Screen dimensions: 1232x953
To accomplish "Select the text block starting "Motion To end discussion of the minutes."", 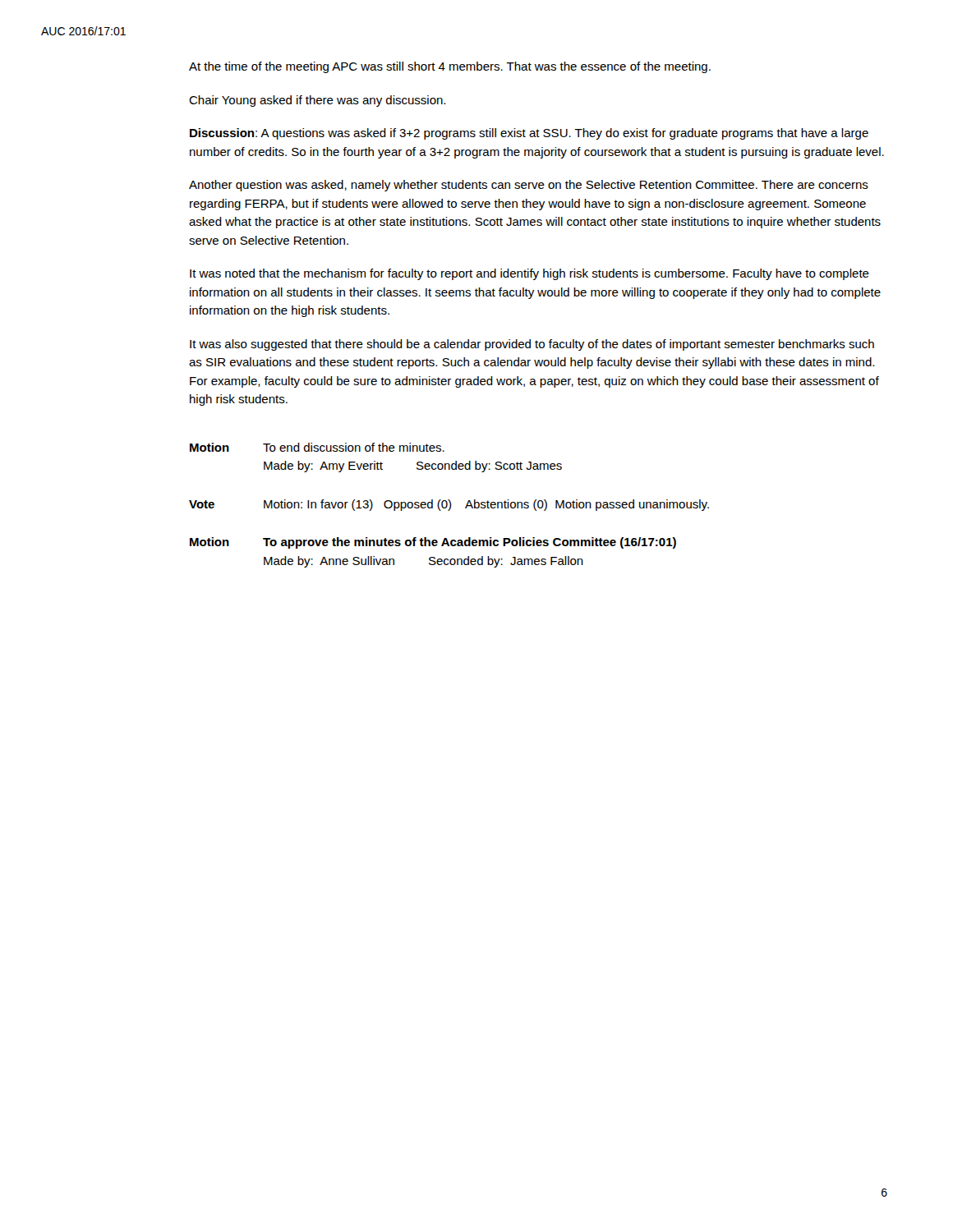I will 538,457.
